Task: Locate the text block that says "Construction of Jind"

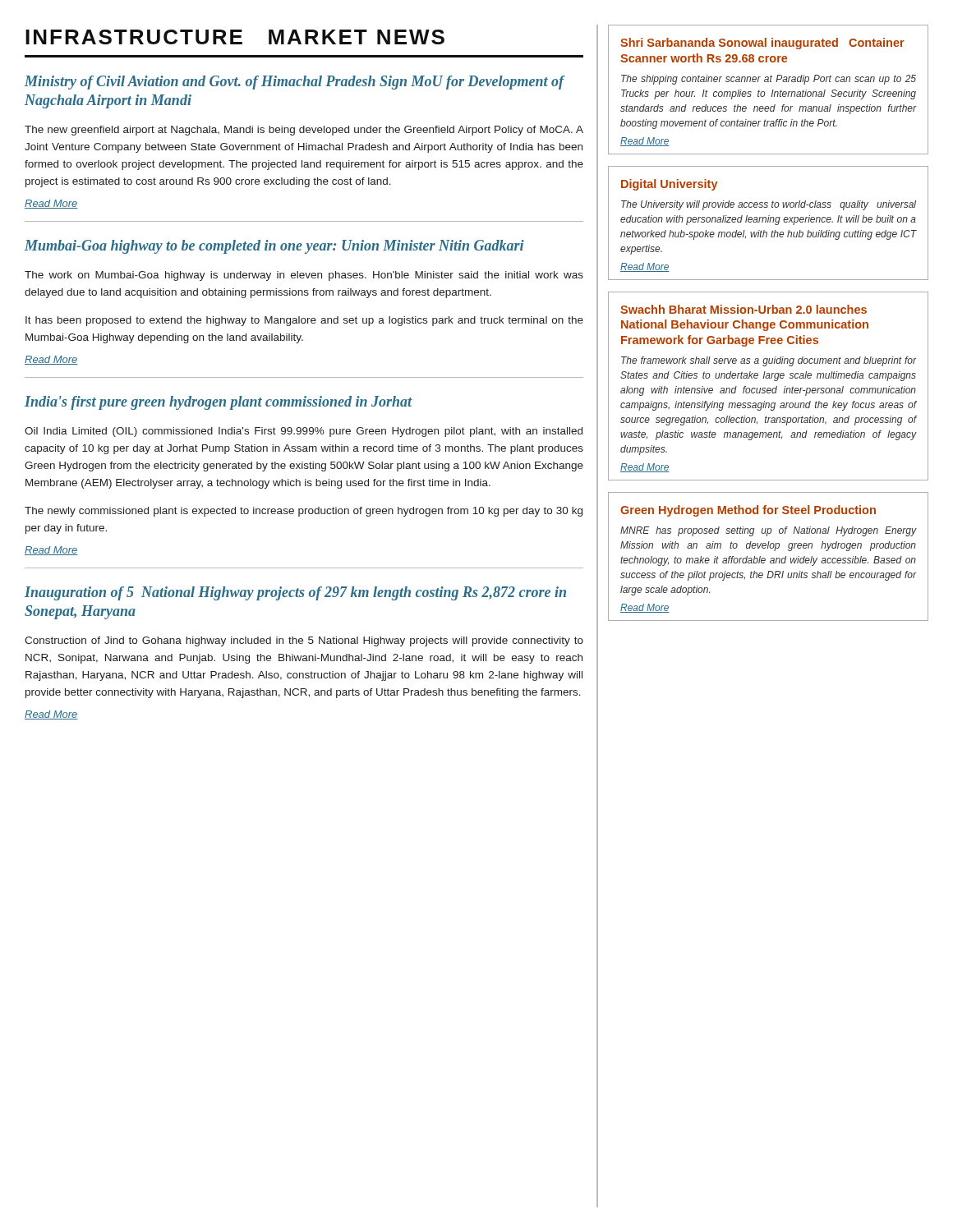Action: [304, 667]
